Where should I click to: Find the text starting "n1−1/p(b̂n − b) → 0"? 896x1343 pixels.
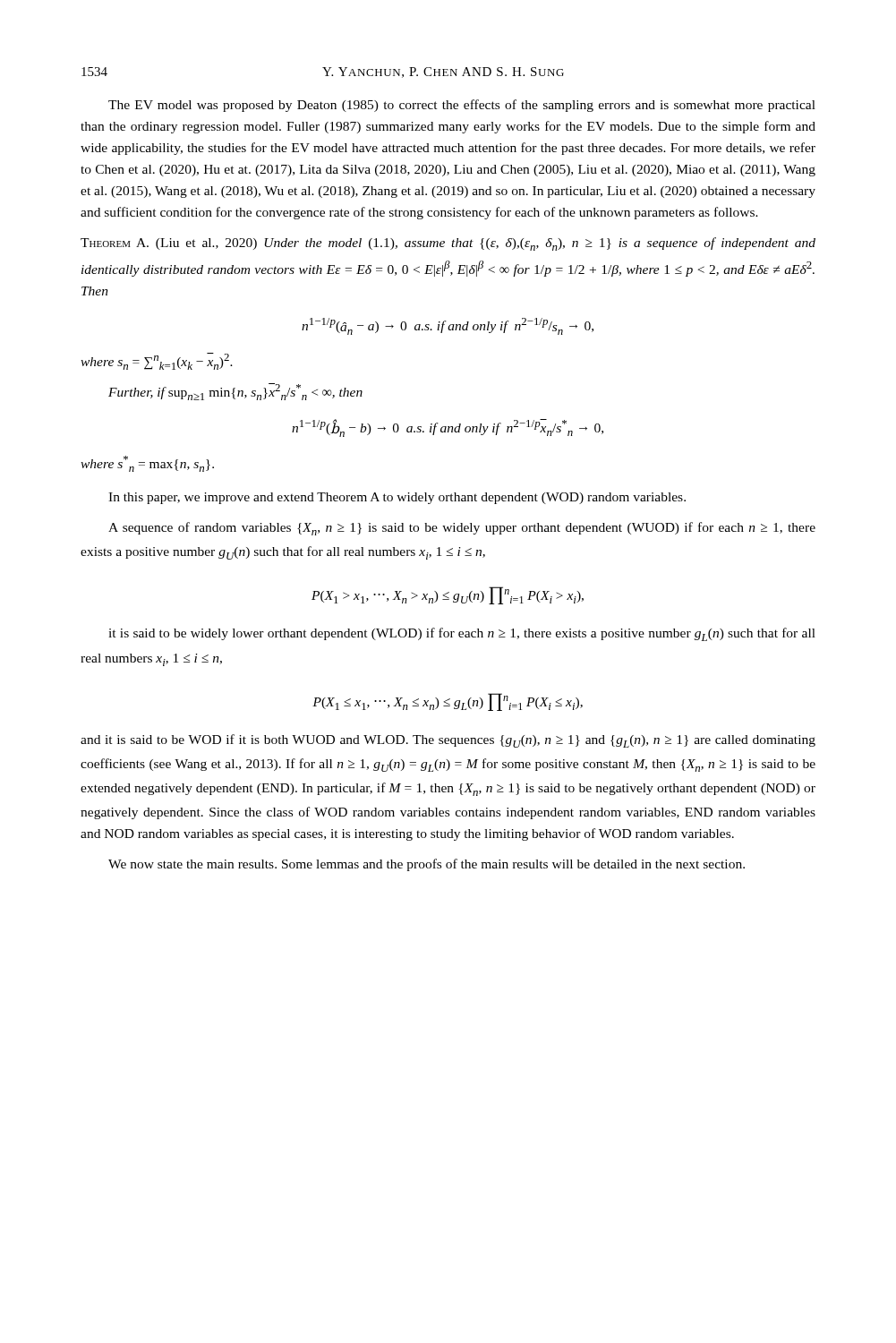tap(448, 428)
